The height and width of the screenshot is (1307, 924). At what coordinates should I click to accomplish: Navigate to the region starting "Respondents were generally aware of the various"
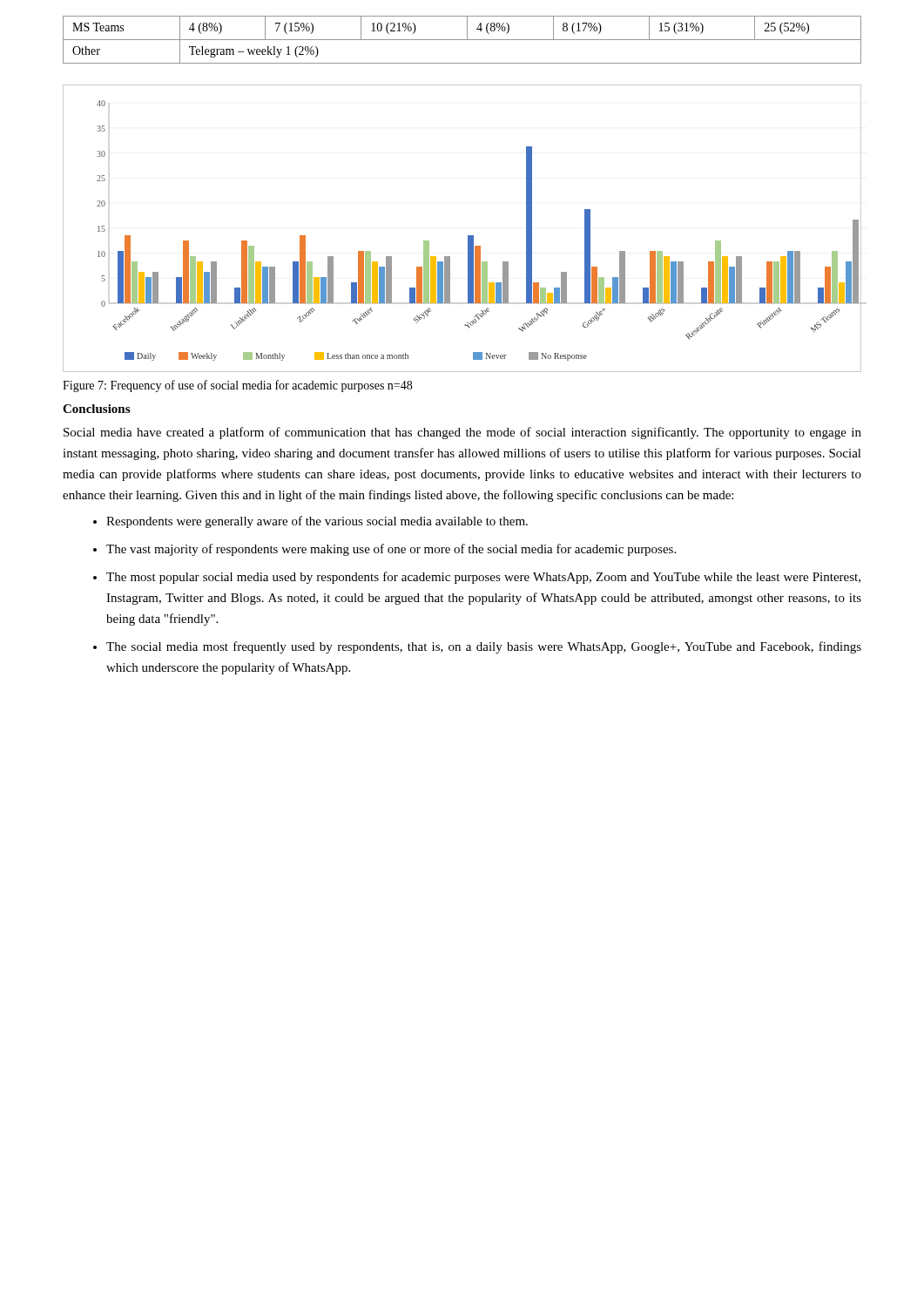(x=317, y=521)
